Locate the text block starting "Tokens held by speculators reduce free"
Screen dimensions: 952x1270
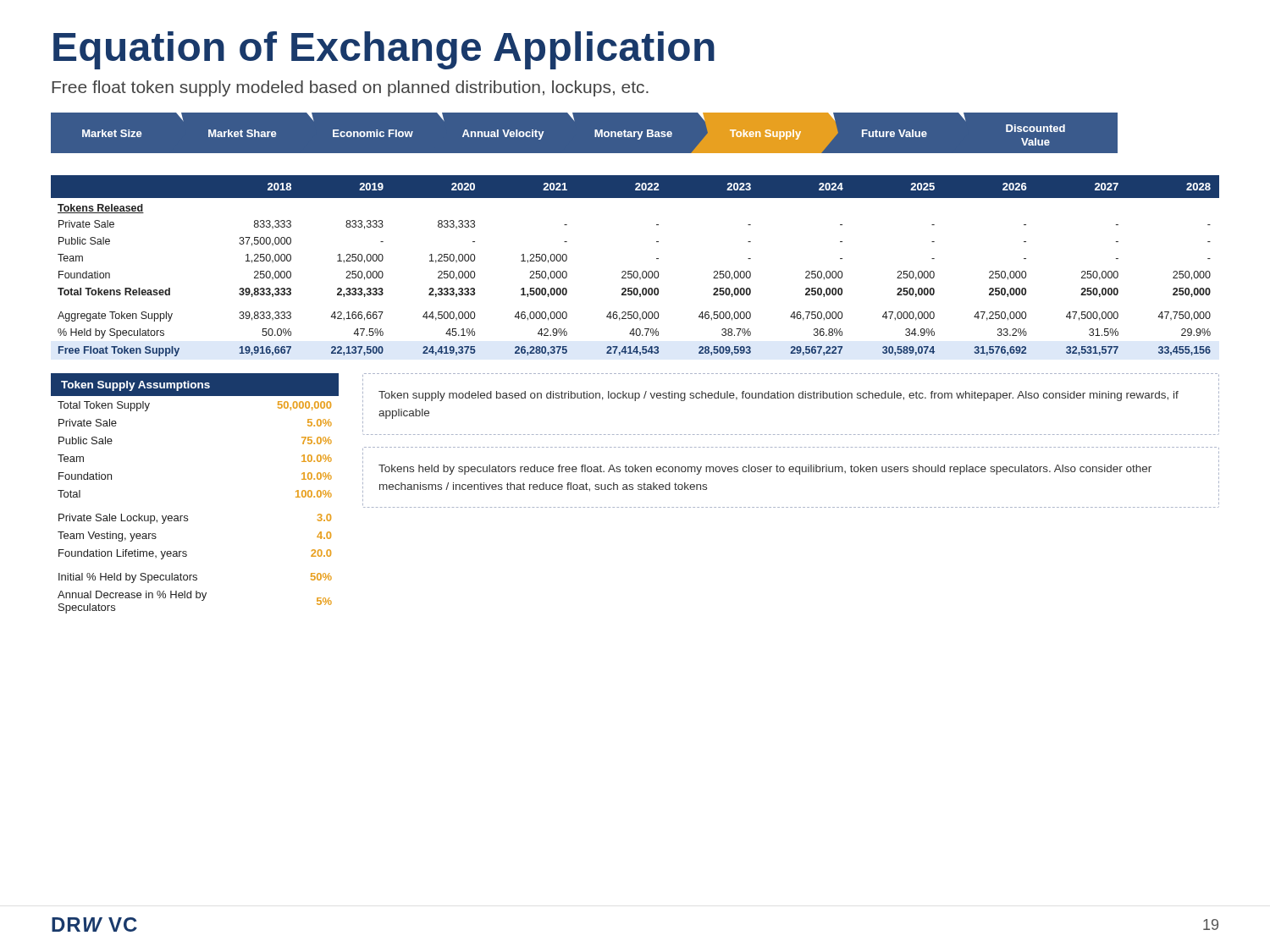coord(765,477)
